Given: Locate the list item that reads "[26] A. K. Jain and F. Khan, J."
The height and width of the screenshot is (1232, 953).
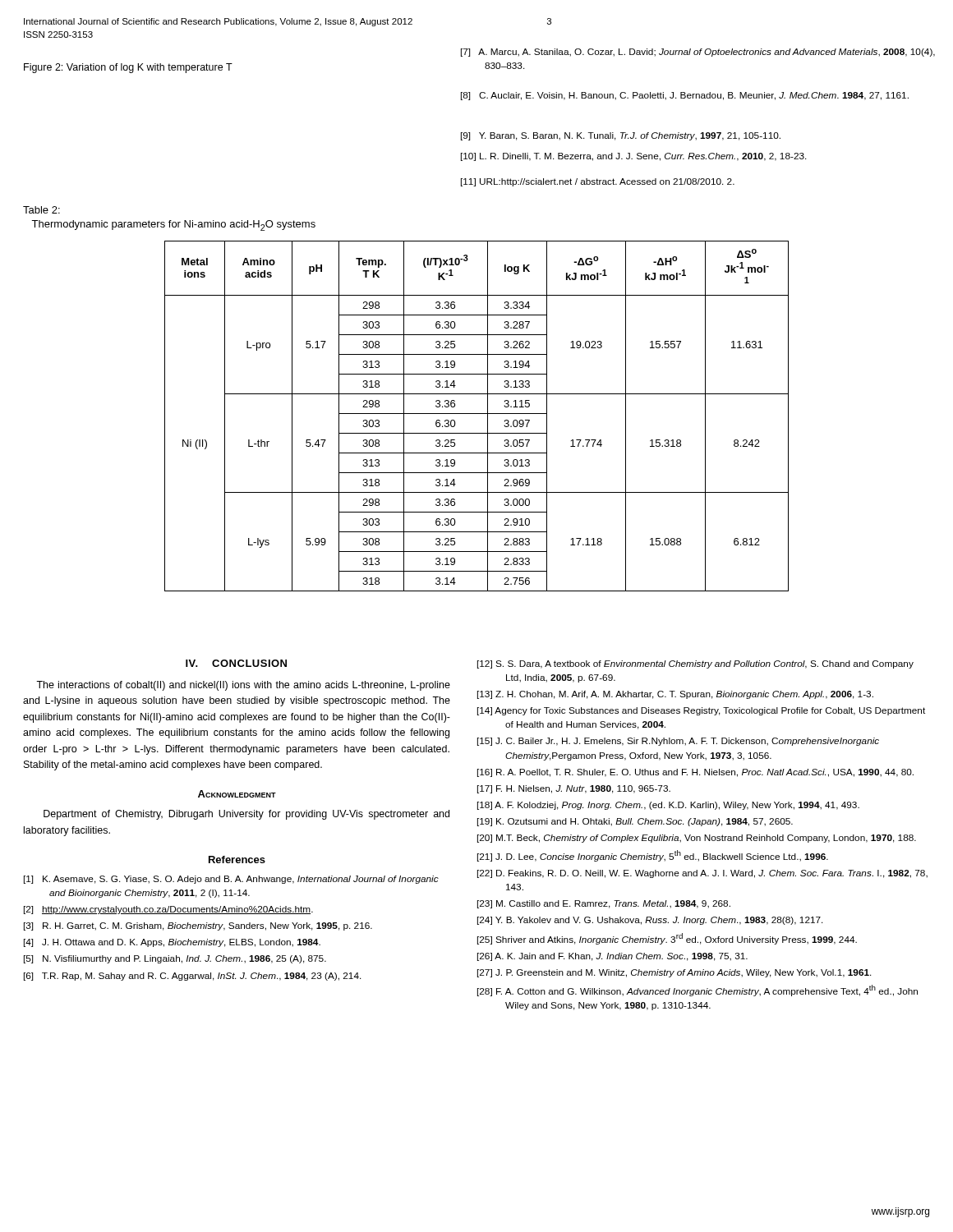Looking at the screenshot, I should (x=612, y=956).
